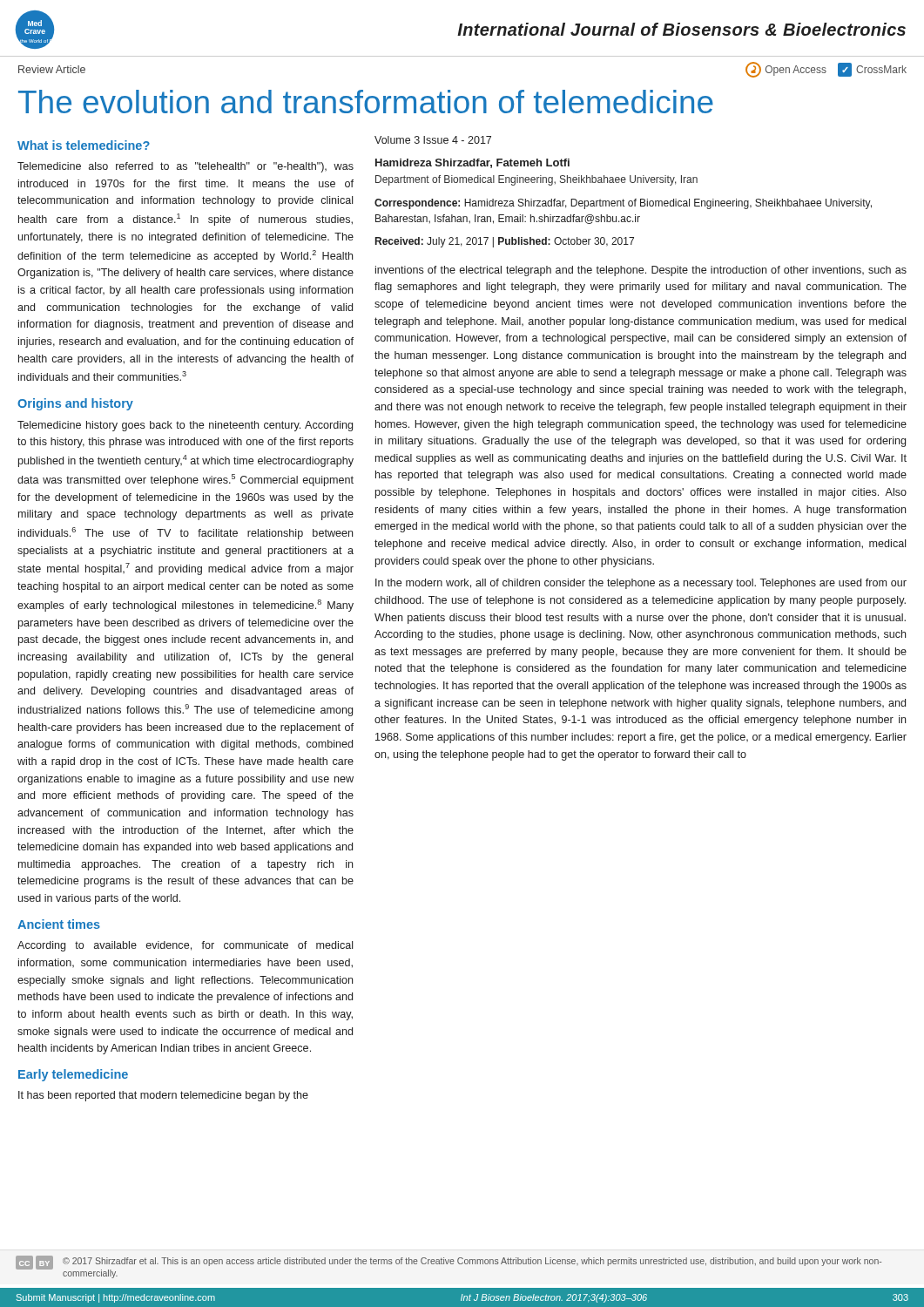Find the region starting "Review Article"
The width and height of the screenshot is (924, 1307).
pos(52,70)
